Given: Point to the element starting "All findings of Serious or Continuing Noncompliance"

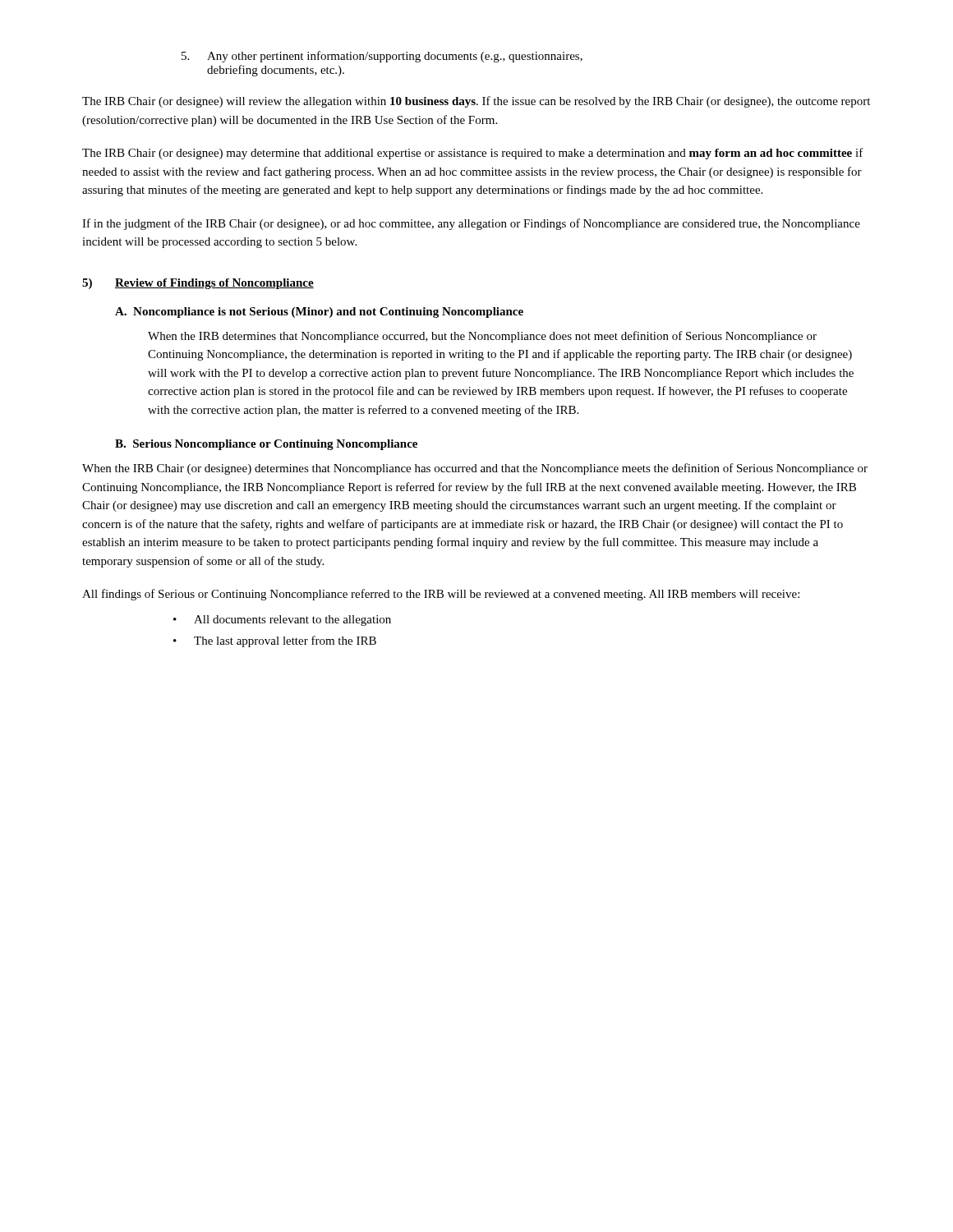Looking at the screenshot, I should 441,594.
